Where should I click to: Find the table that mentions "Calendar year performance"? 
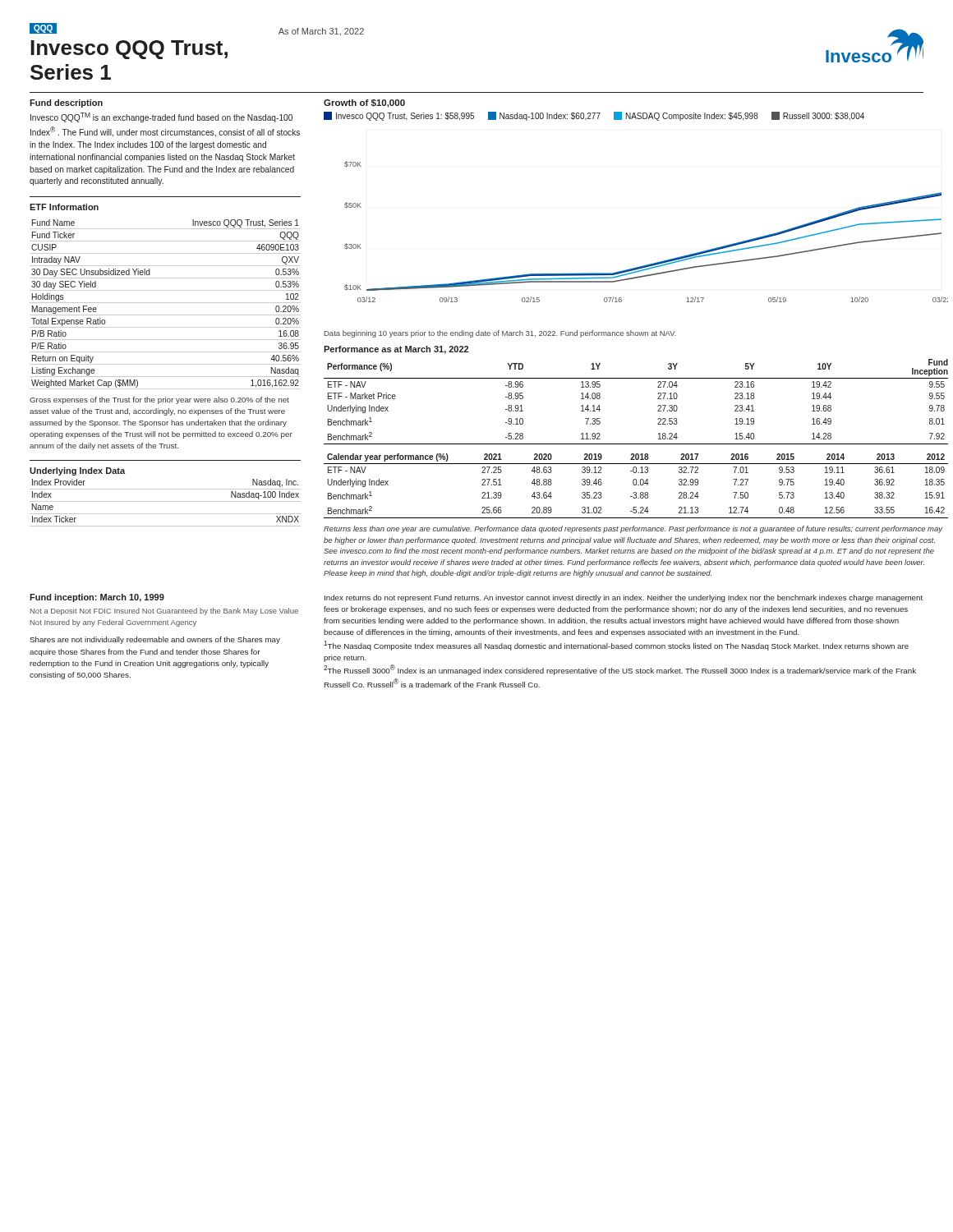pyautogui.click(x=636, y=485)
